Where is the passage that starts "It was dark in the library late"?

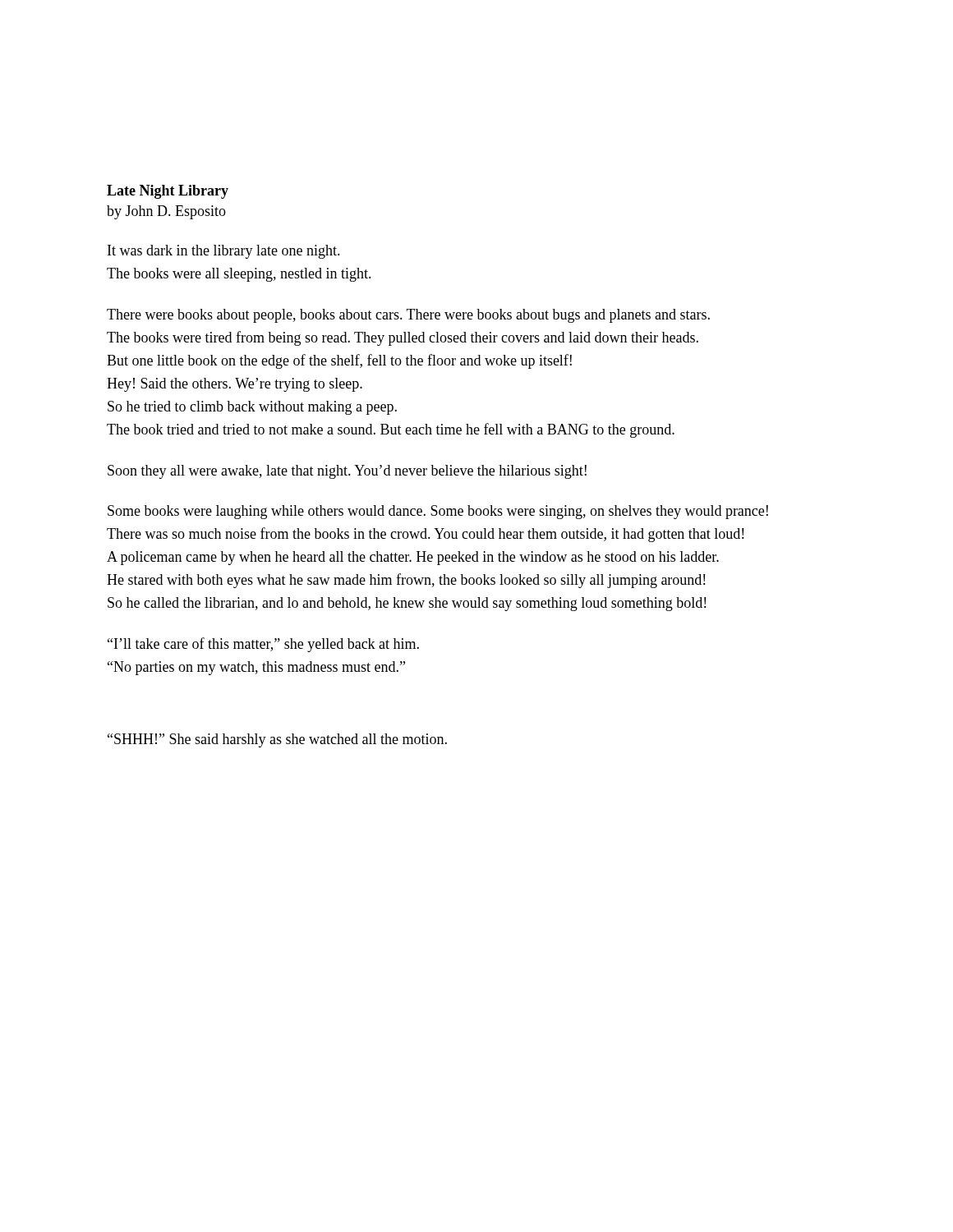(x=224, y=252)
